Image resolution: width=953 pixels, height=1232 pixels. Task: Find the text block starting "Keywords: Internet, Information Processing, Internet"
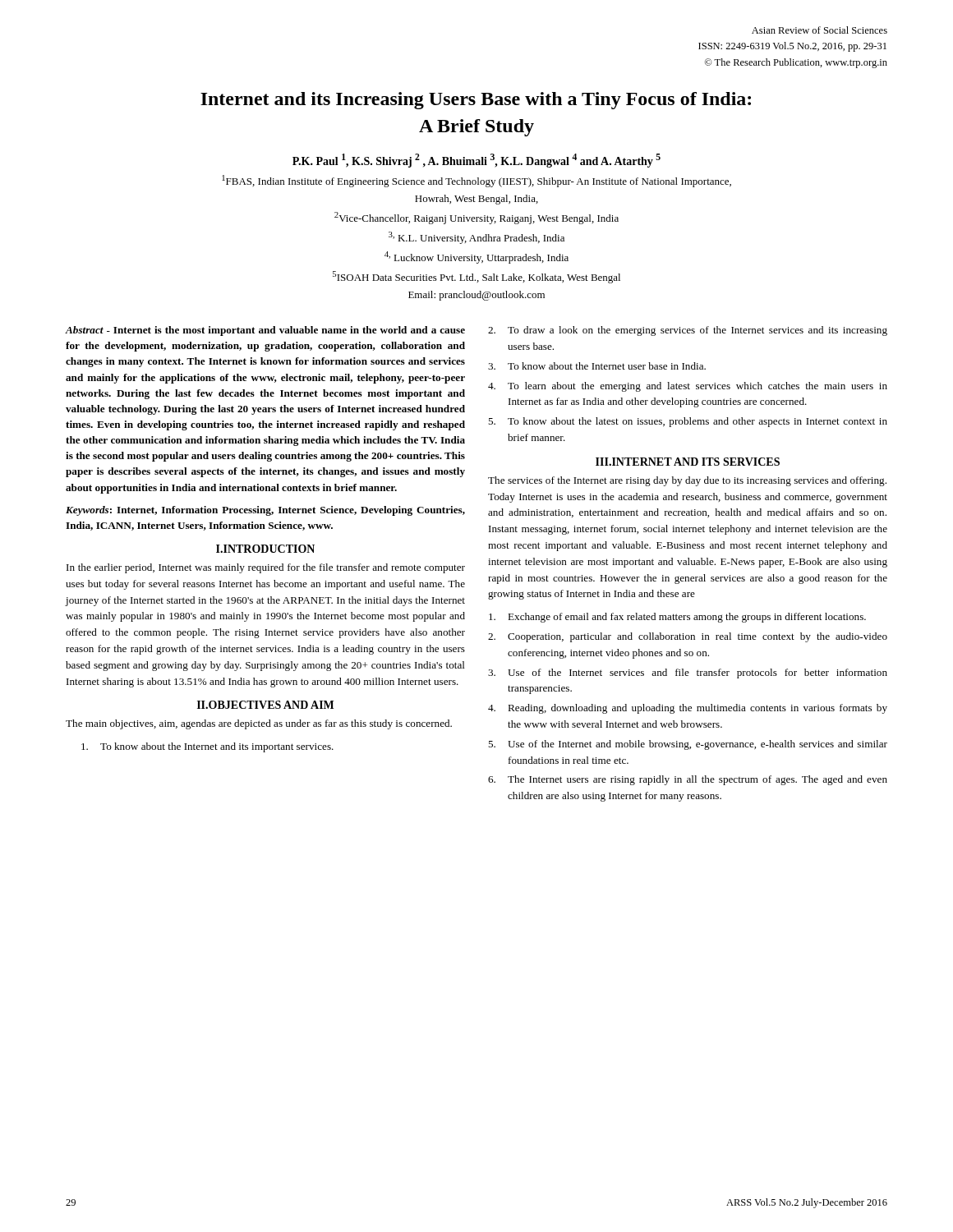tap(265, 517)
